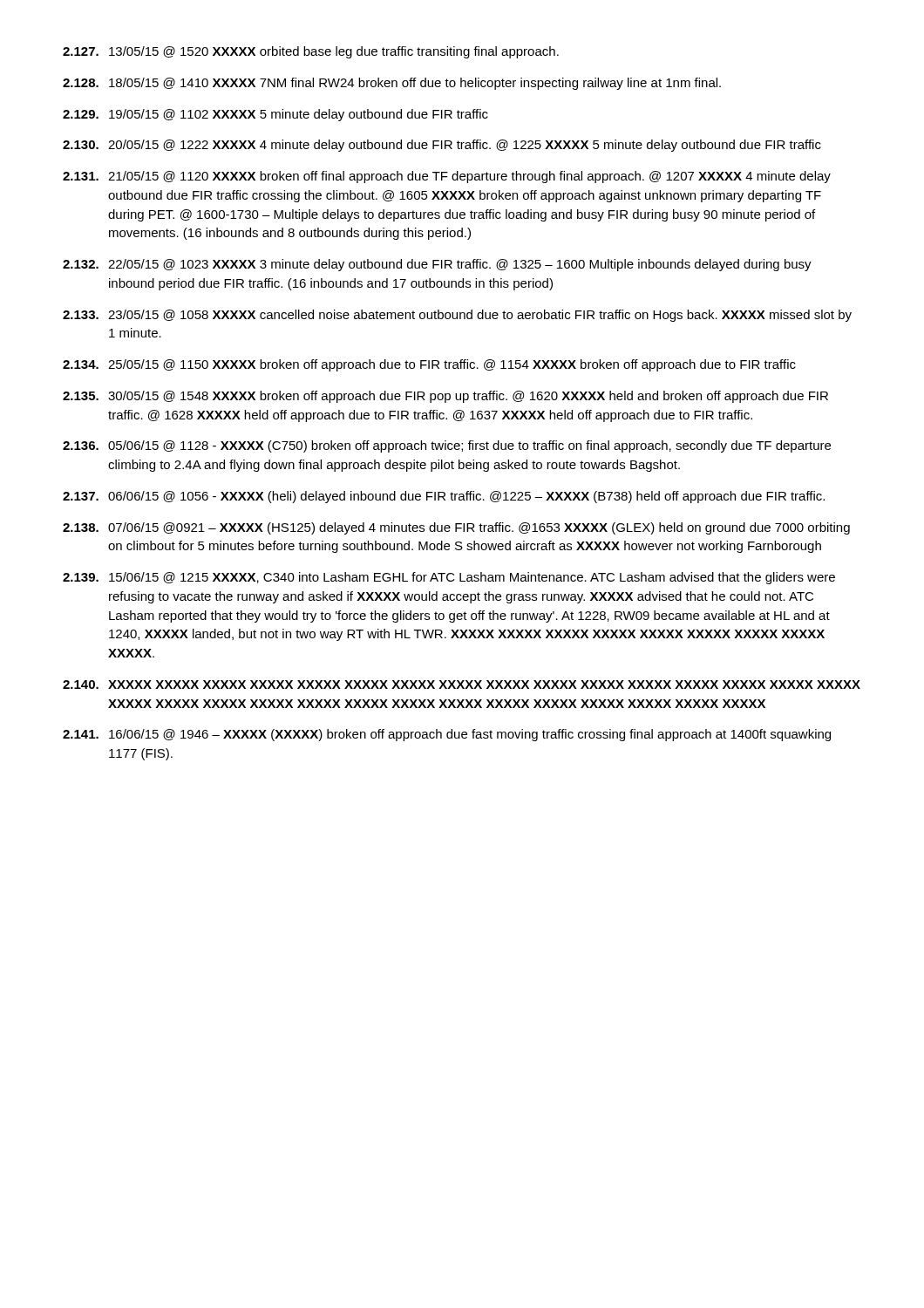Navigate to the text block starting "2.141. 16/06/15 @"
Viewport: 924px width, 1308px height.
click(462, 744)
